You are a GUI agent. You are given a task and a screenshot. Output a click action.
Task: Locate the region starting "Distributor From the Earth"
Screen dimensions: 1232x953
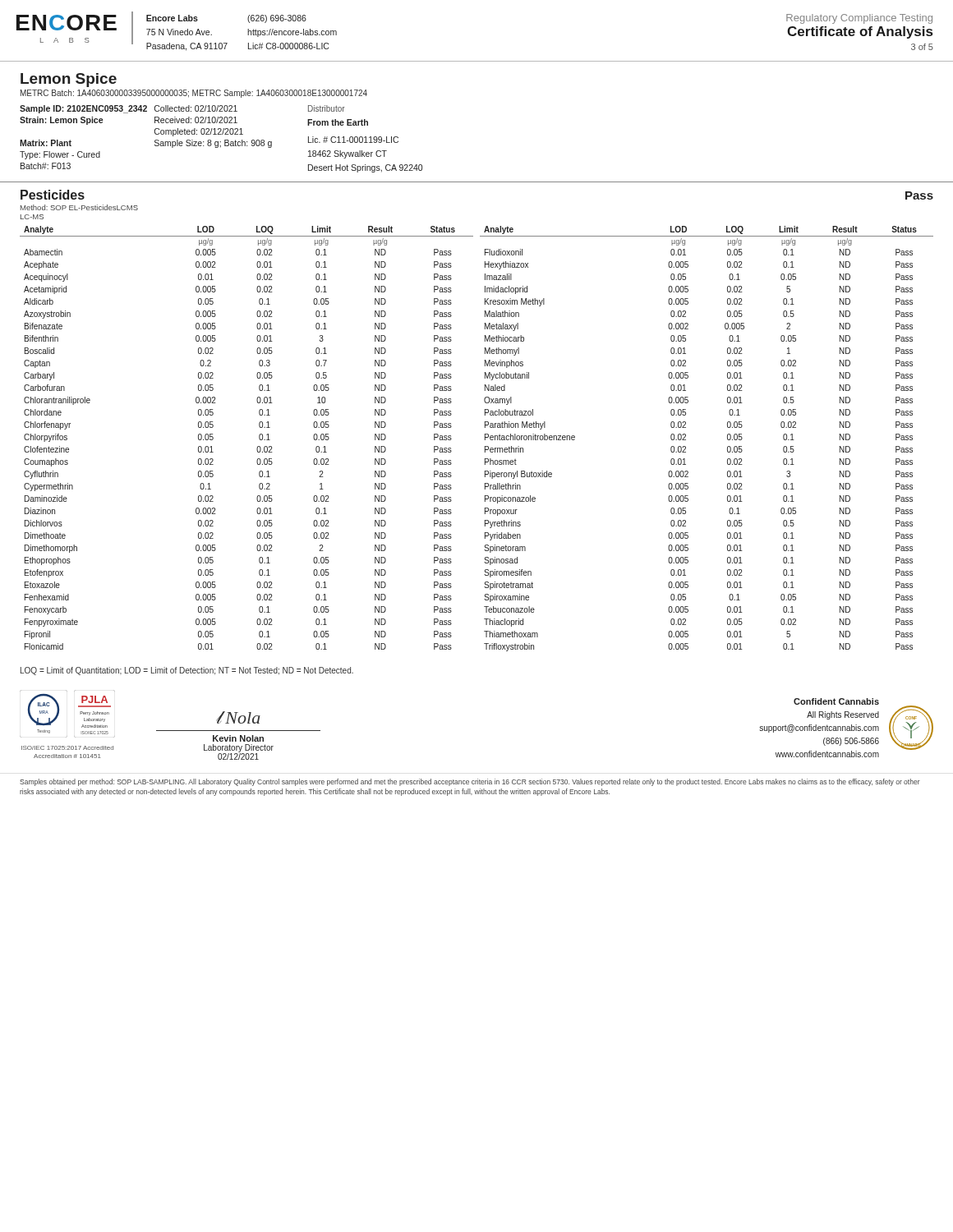click(x=365, y=139)
